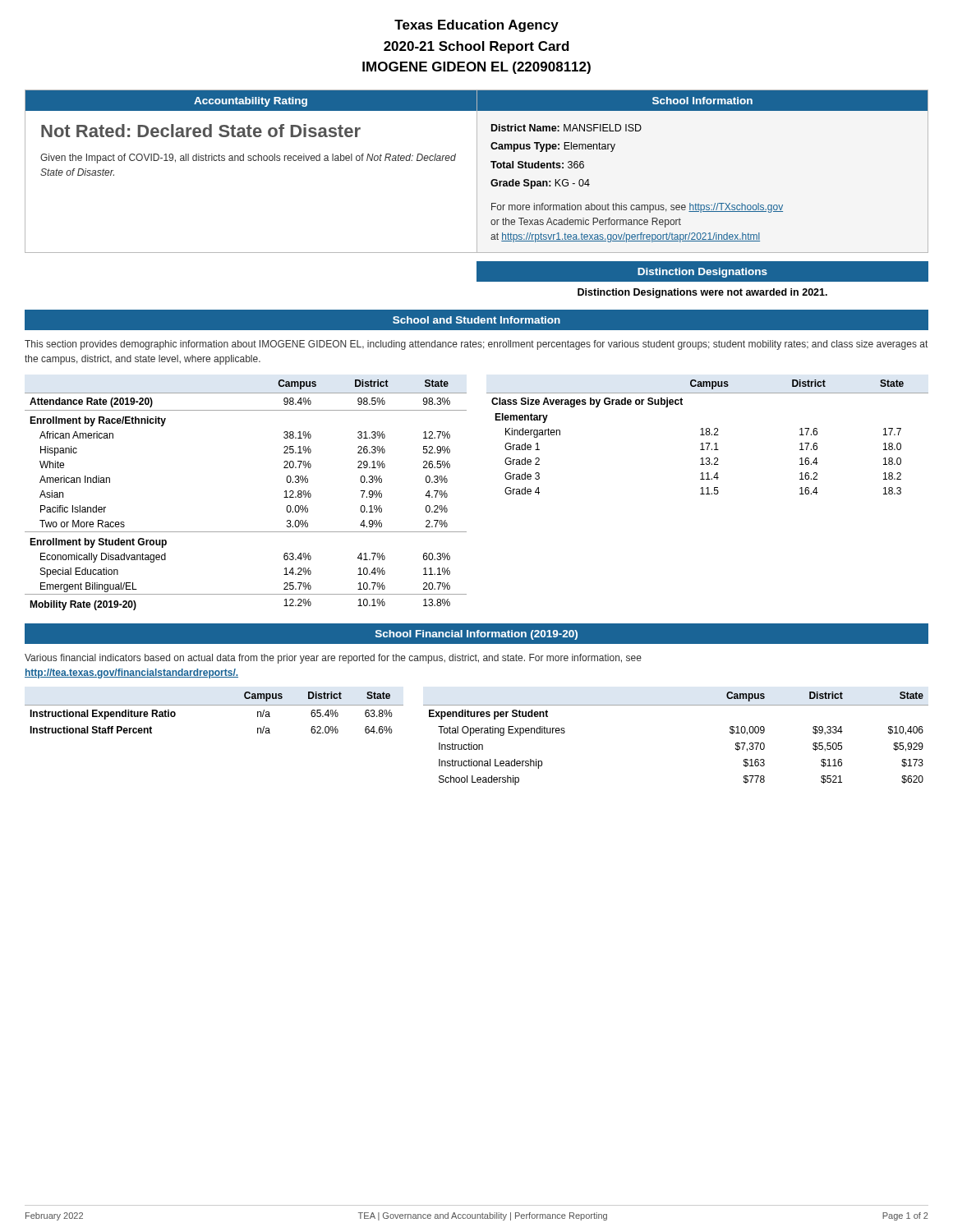The height and width of the screenshot is (1232, 953).
Task: Find the block starting "Not Rated: Declared State of"
Action: pyautogui.click(x=200, y=131)
